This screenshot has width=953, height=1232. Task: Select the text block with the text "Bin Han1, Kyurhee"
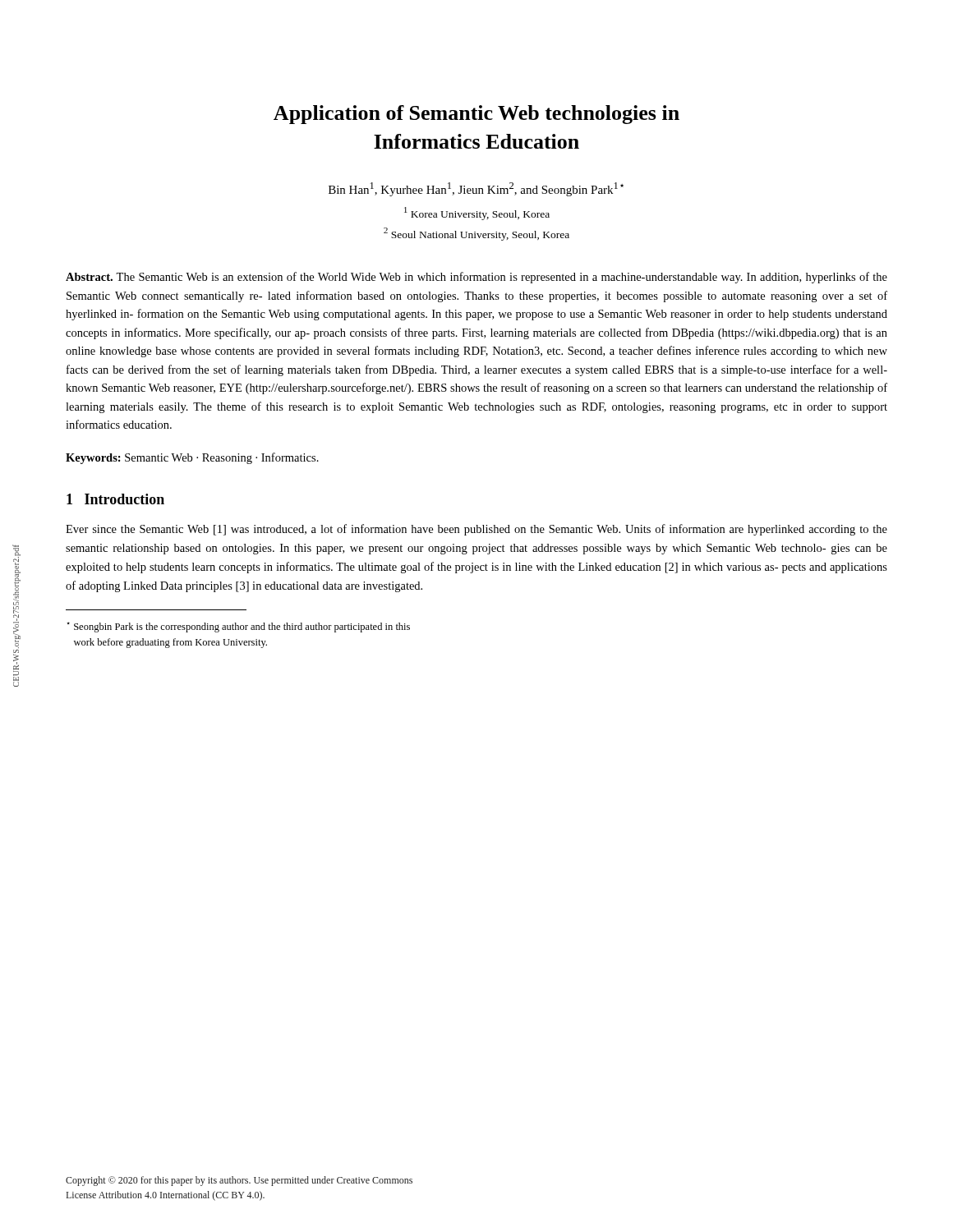[x=476, y=188]
